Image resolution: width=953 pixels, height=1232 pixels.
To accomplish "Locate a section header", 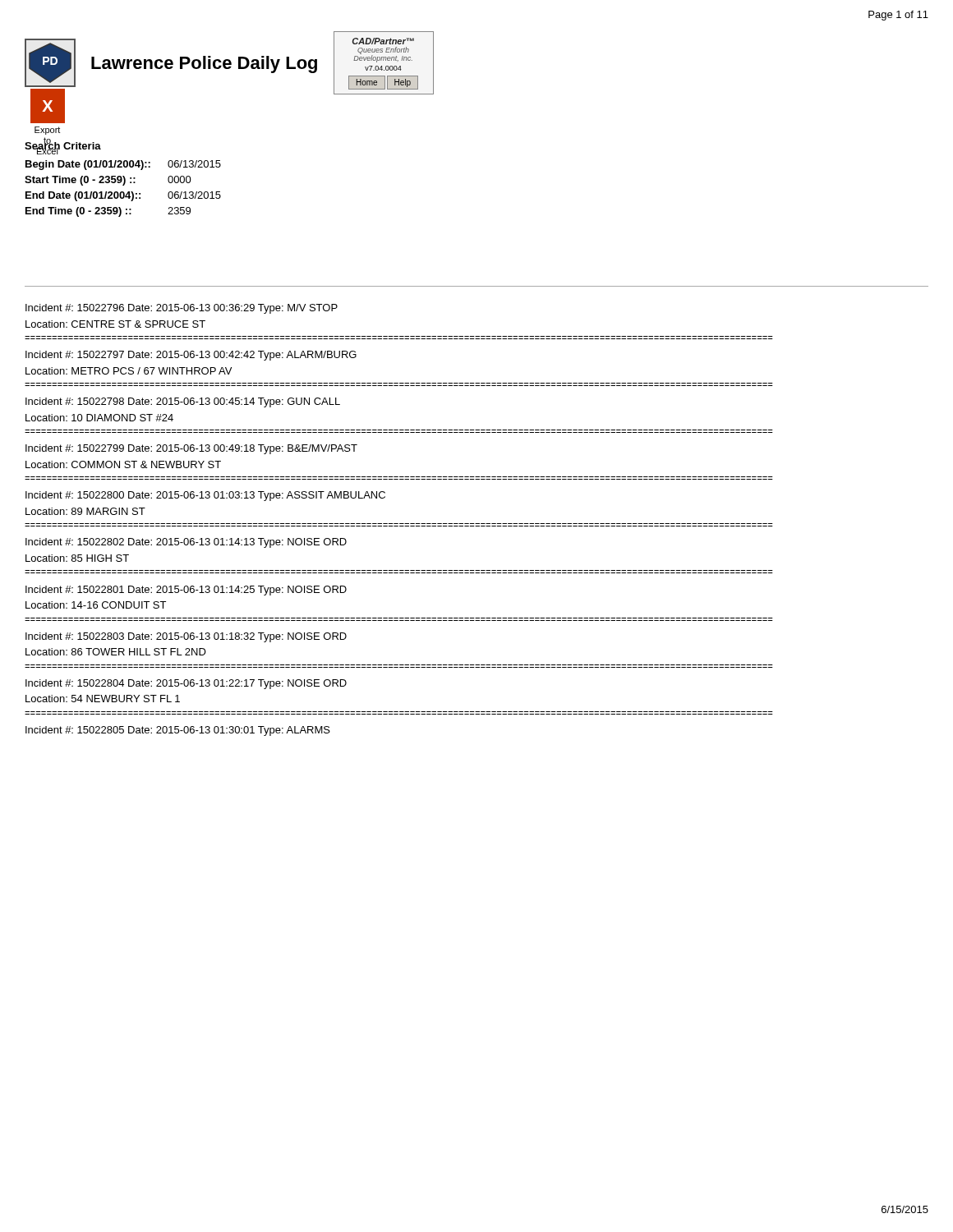I will (63, 146).
